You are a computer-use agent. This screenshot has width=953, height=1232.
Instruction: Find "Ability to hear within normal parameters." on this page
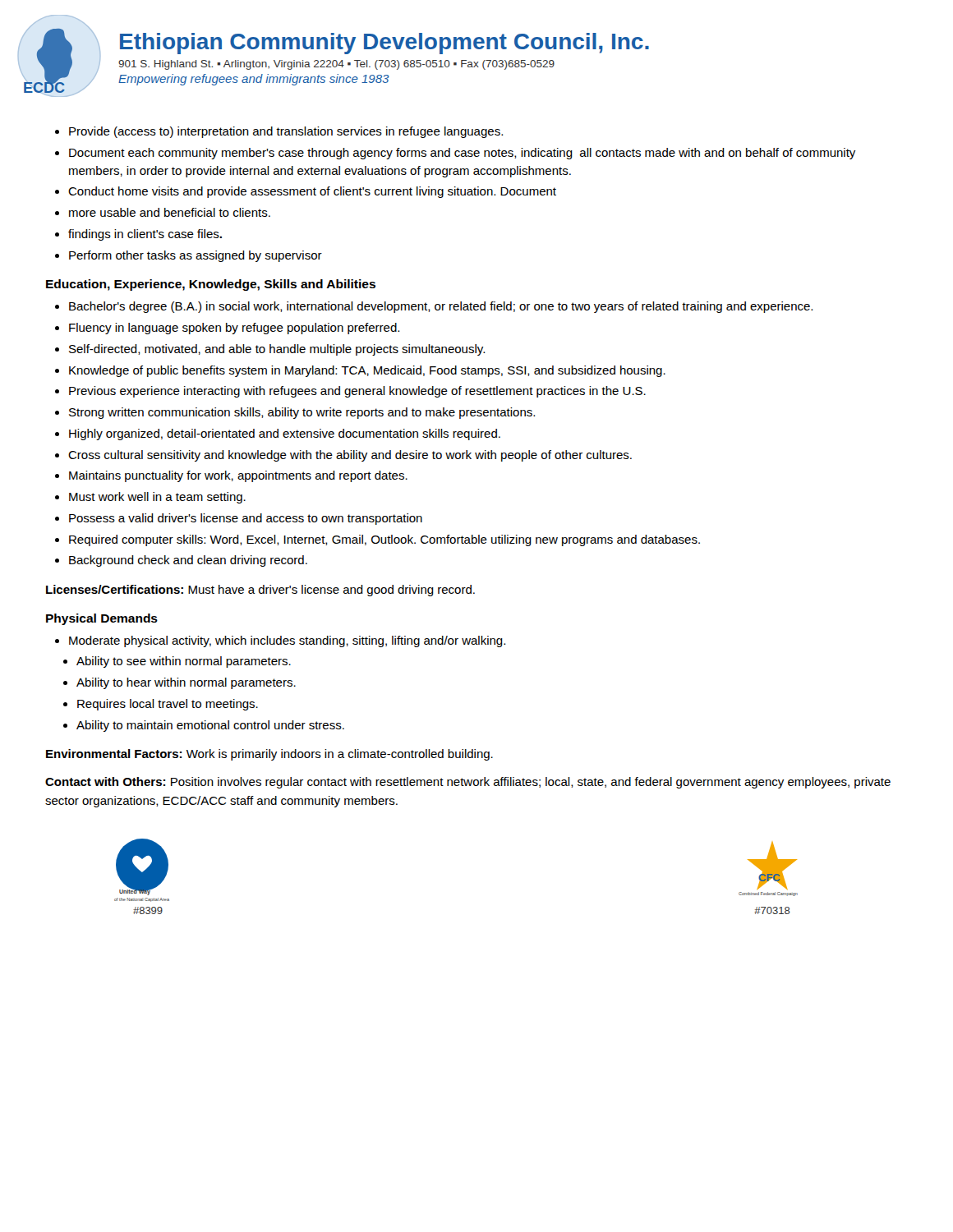186,682
